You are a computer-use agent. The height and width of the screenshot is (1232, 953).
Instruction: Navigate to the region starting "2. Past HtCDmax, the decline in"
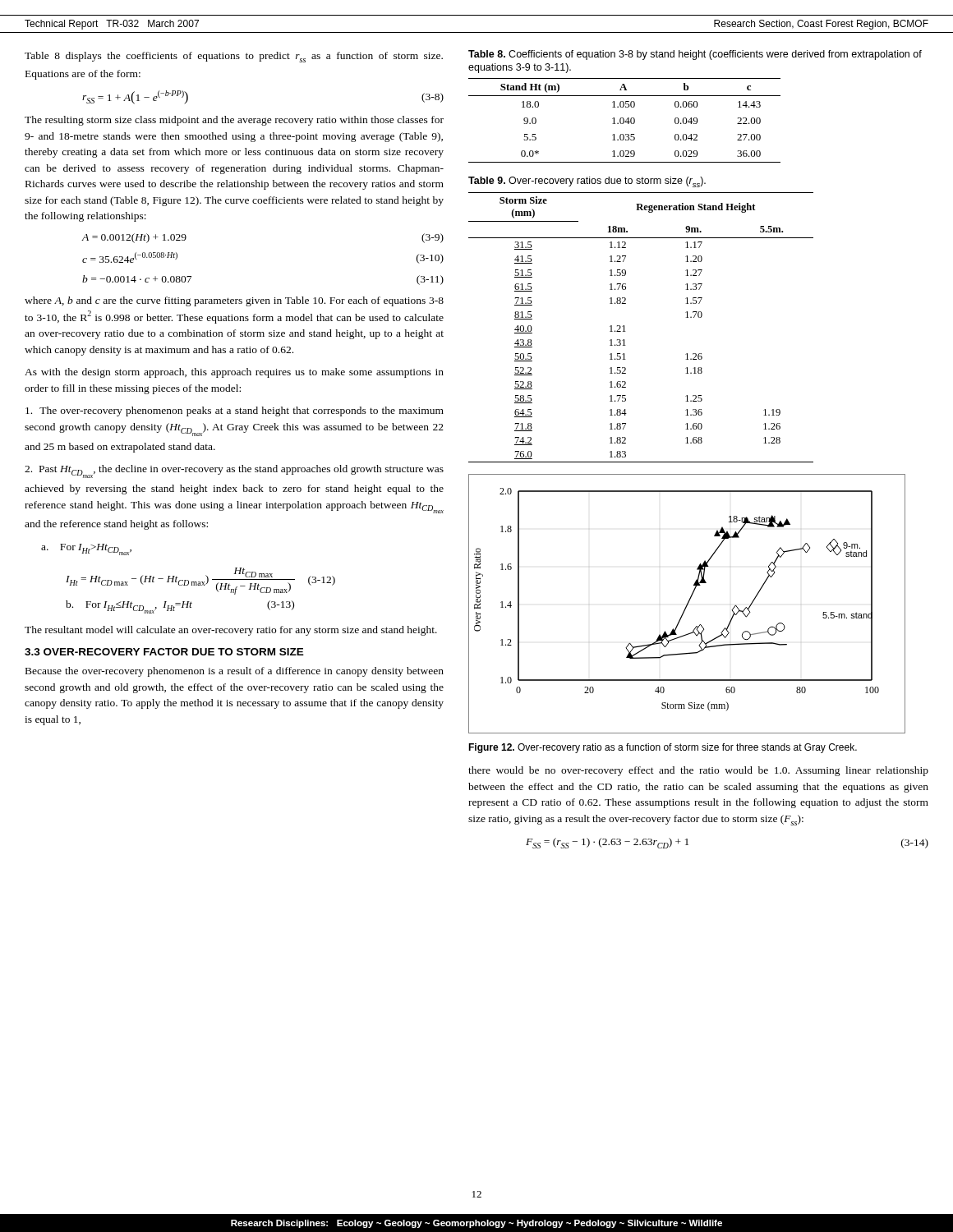click(x=234, y=496)
